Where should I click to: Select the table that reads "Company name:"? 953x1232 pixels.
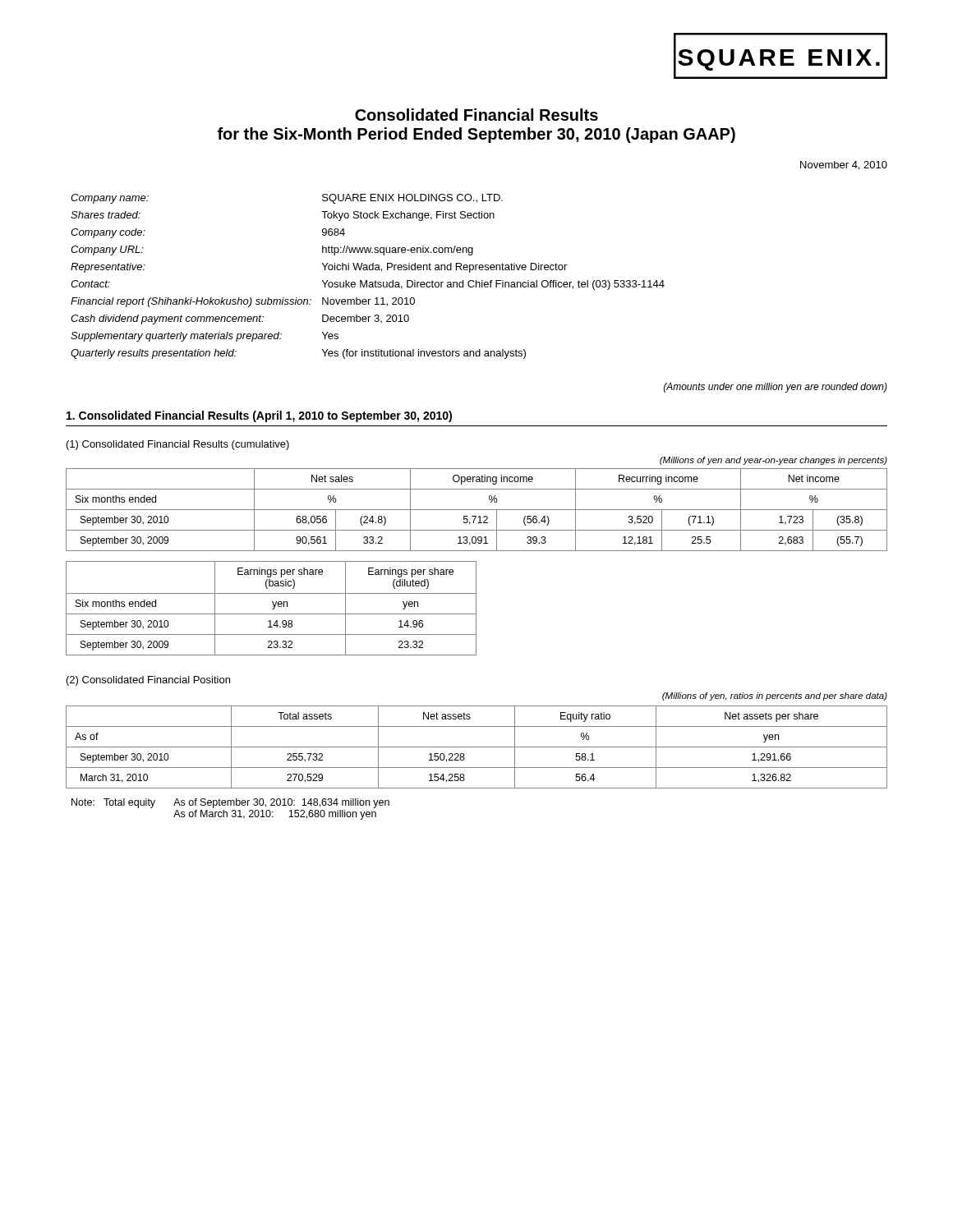click(x=476, y=275)
